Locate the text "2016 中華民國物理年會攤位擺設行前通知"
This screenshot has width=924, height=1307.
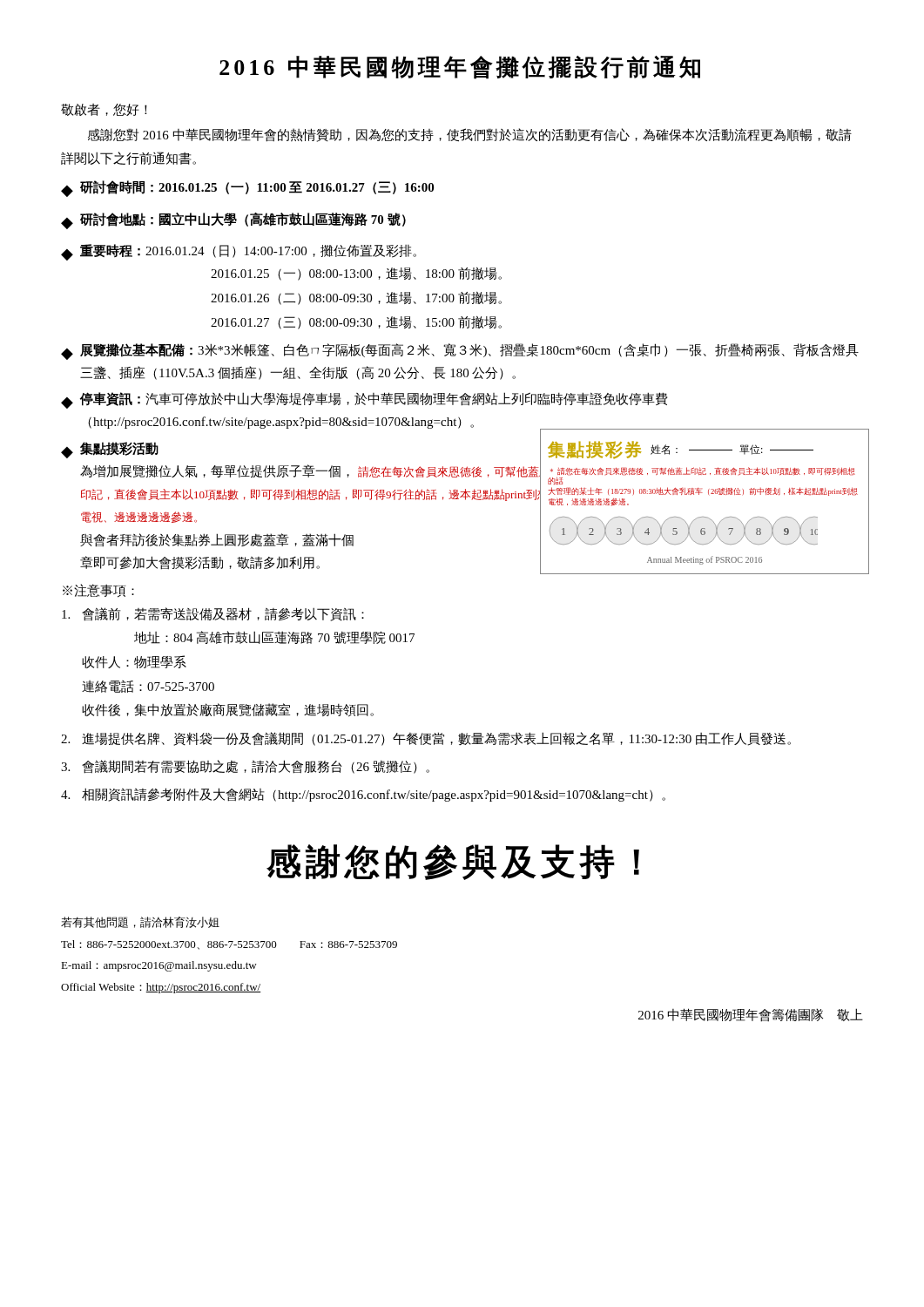point(462,68)
